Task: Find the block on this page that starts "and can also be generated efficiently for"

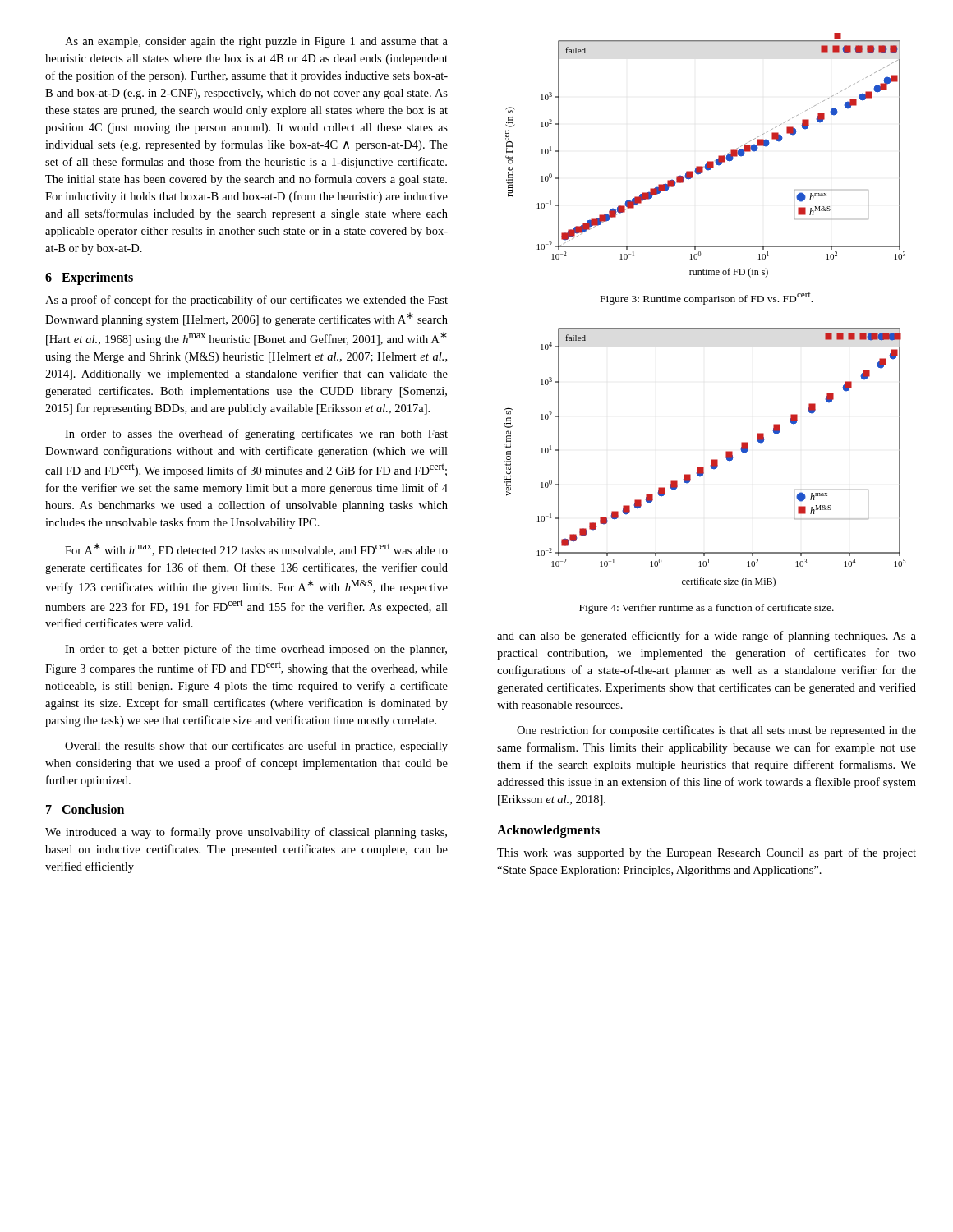Action: [x=707, y=718]
